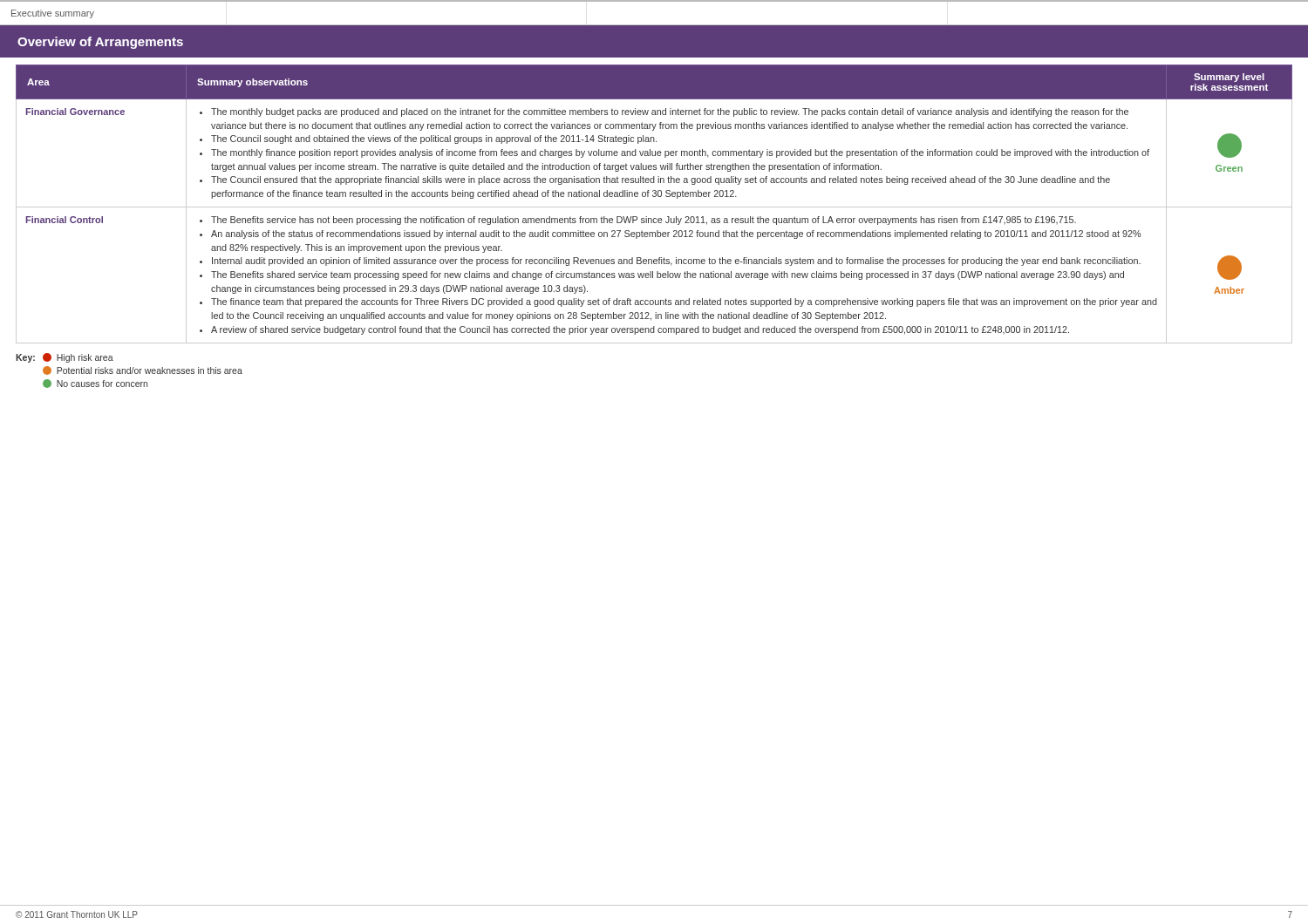Find the region starting "Potential risks and/or weaknesses in this area"
This screenshot has height=924, width=1308.
(x=142, y=371)
